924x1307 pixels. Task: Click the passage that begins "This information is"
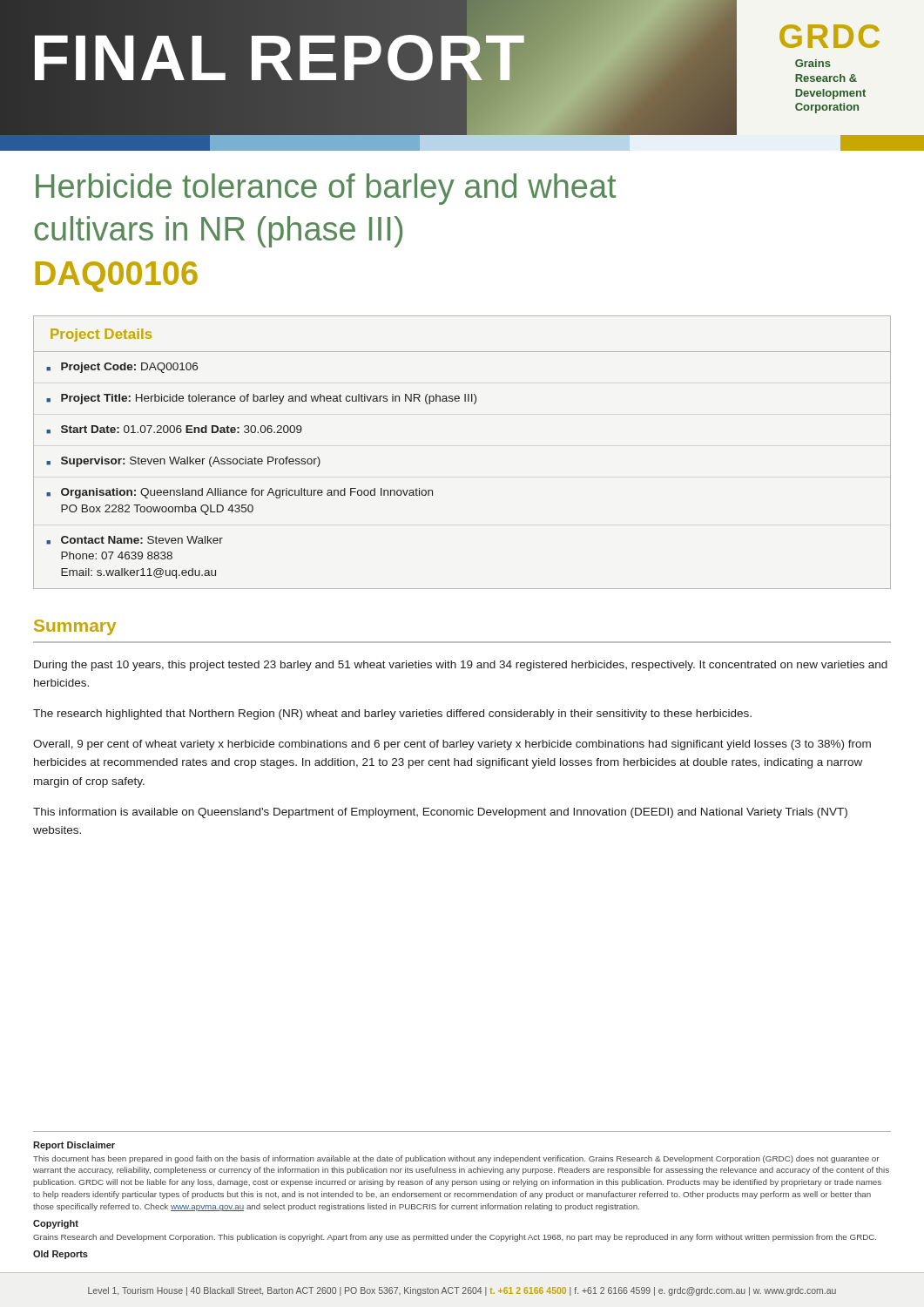pos(441,820)
